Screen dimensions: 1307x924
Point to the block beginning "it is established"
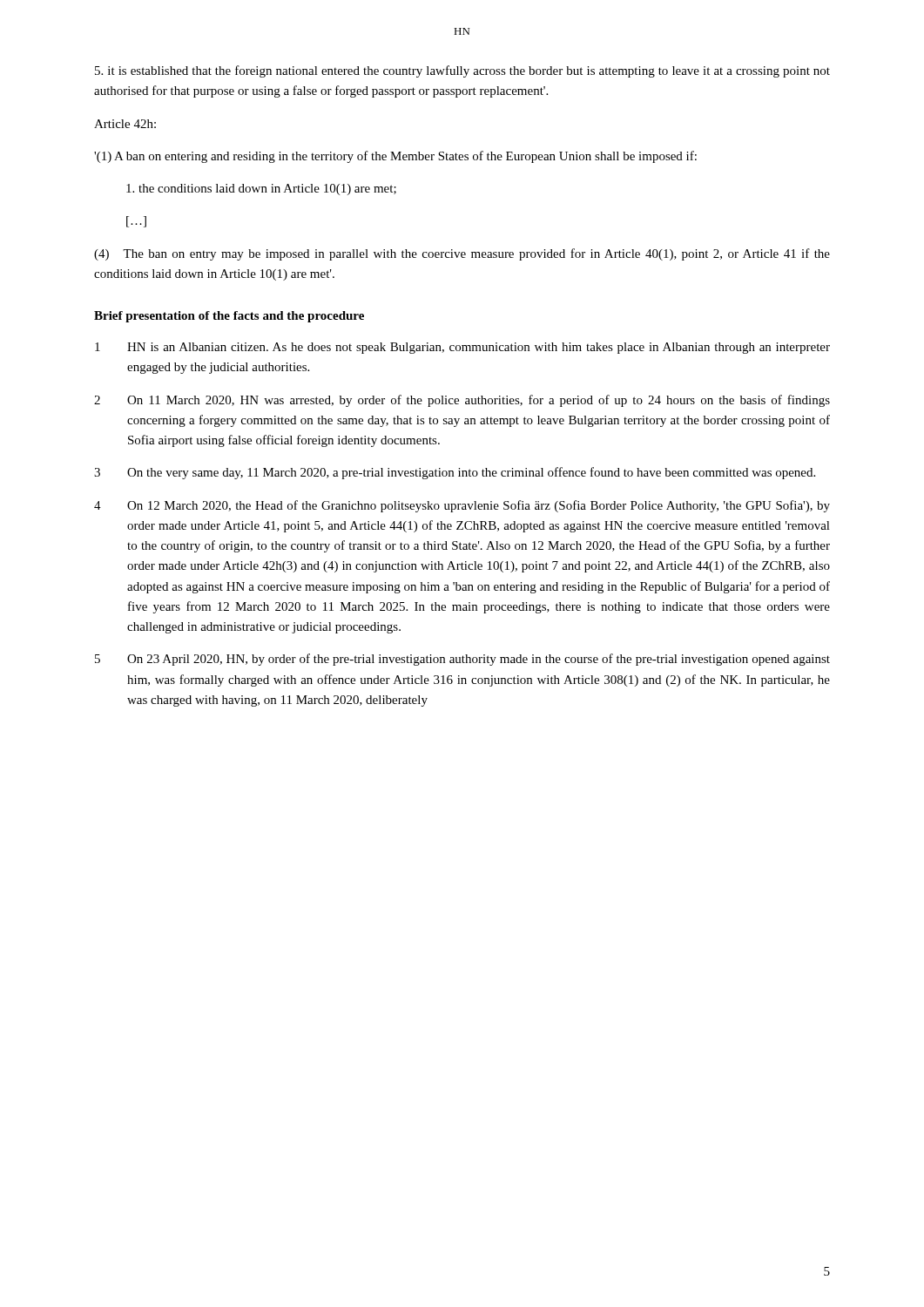click(x=462, y=81)
